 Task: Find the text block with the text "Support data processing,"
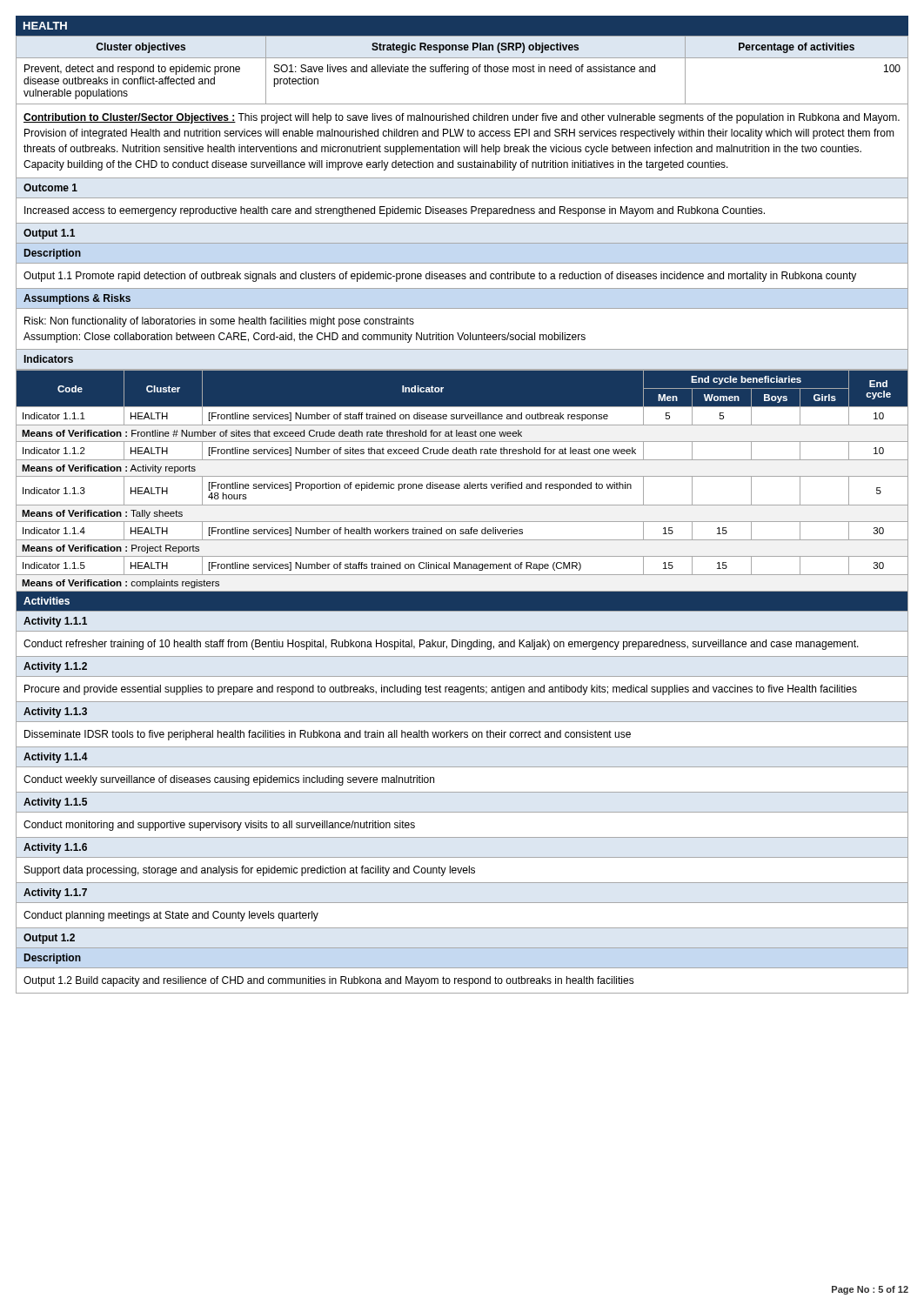coord(250,870)
